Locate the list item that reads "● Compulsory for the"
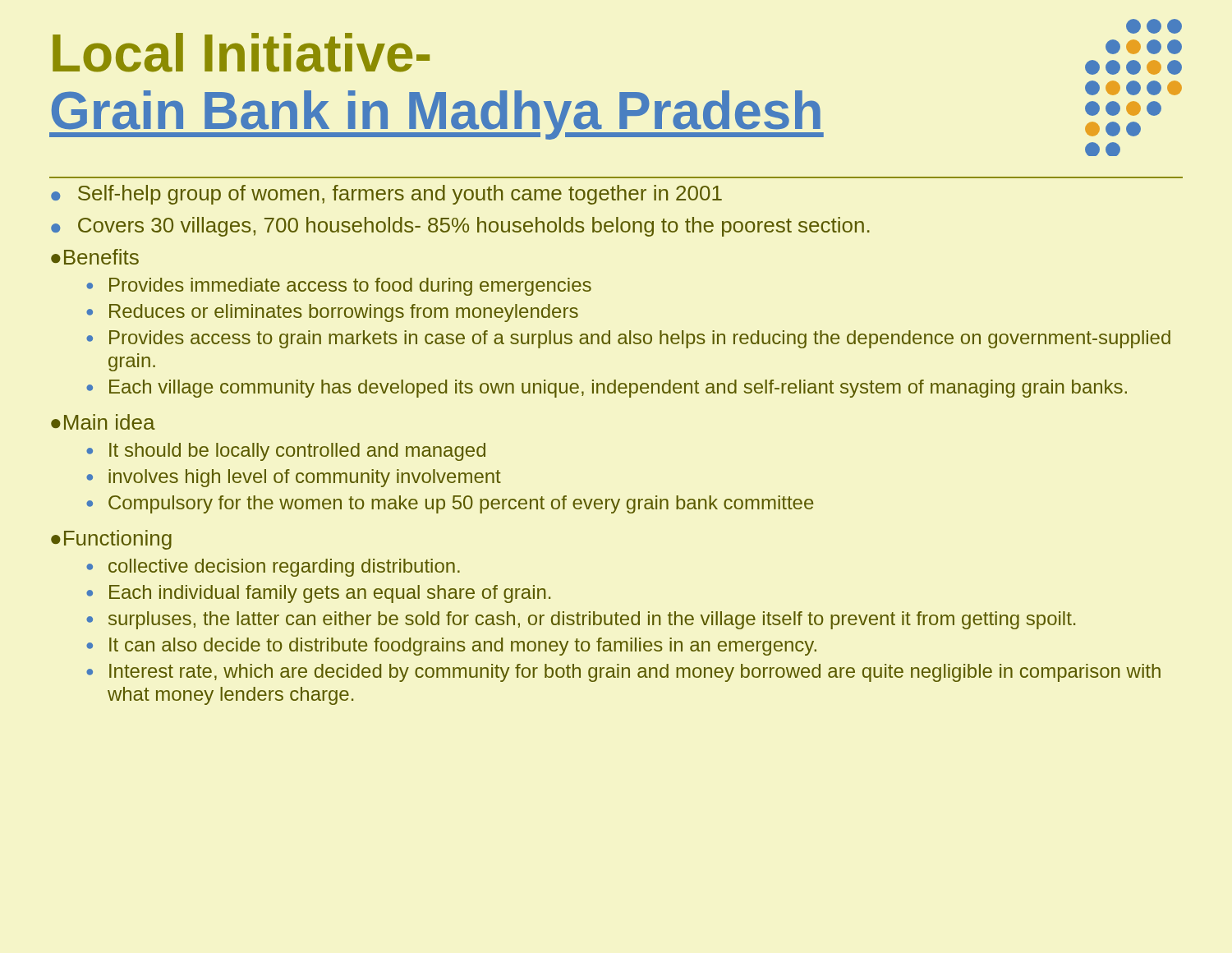 (x=450, y=503)
